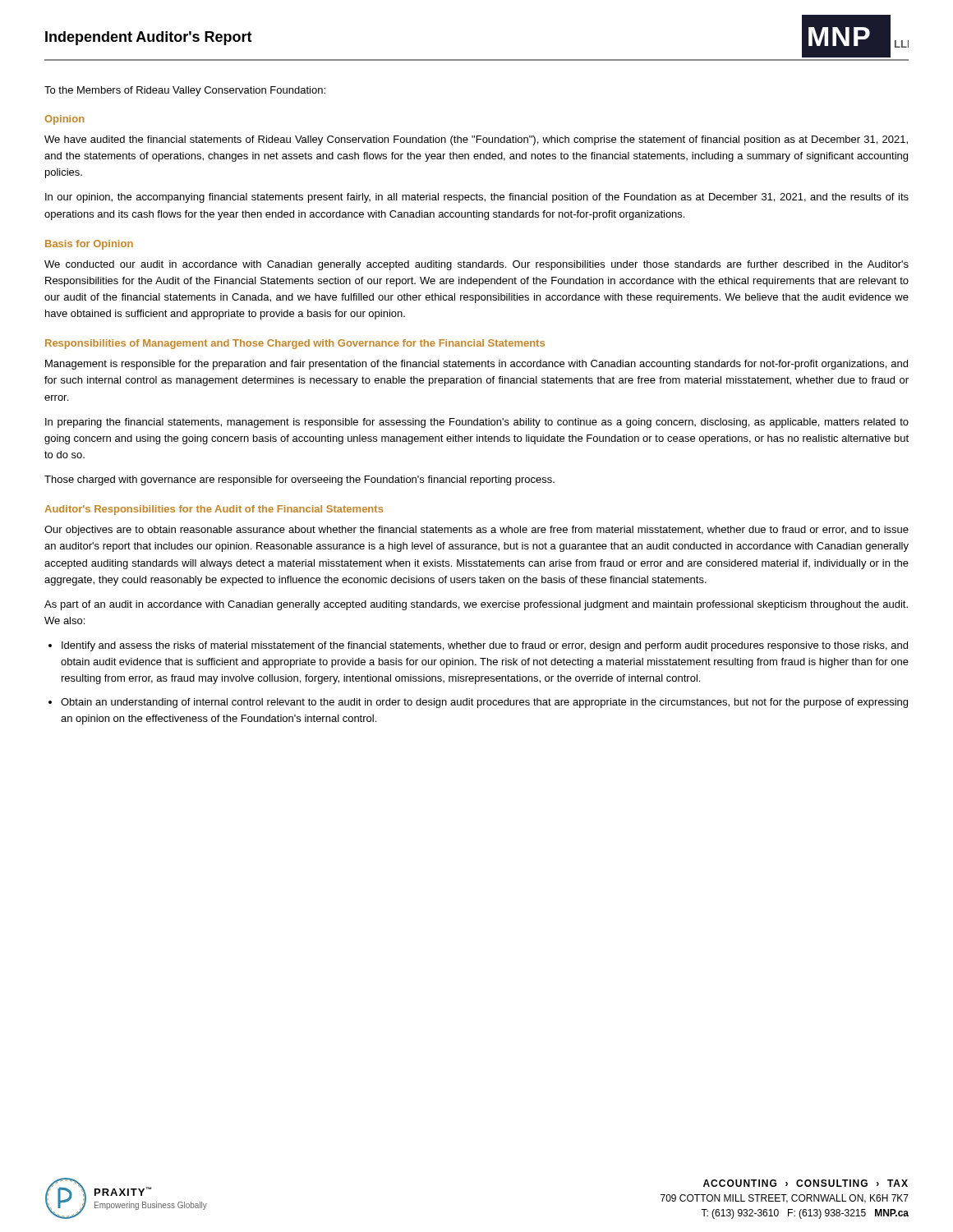Locate the text block starting "In our opinion, the accompanying"

click(476, 205)
